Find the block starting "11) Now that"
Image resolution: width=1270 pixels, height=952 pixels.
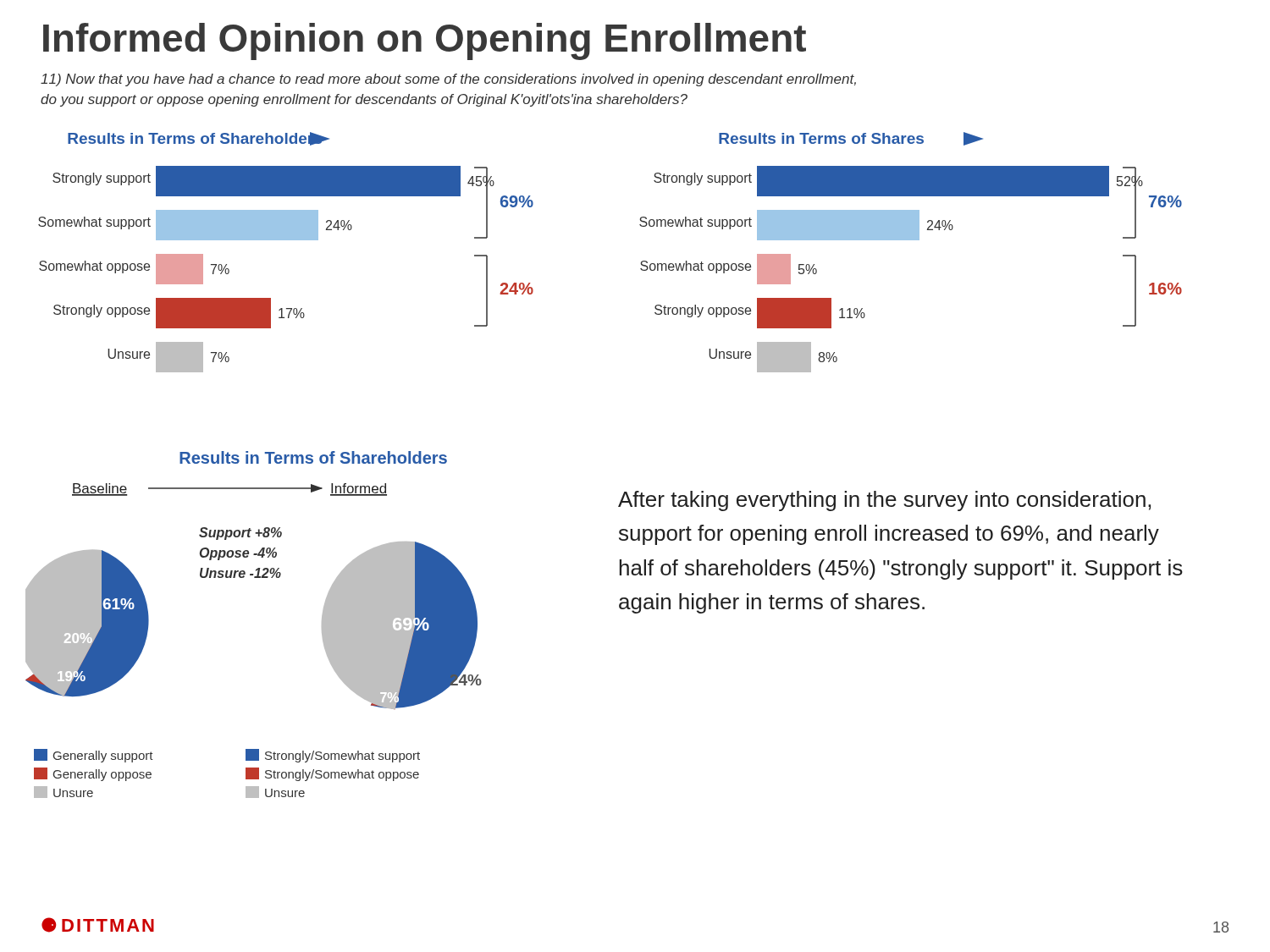(x=449, y=89)
